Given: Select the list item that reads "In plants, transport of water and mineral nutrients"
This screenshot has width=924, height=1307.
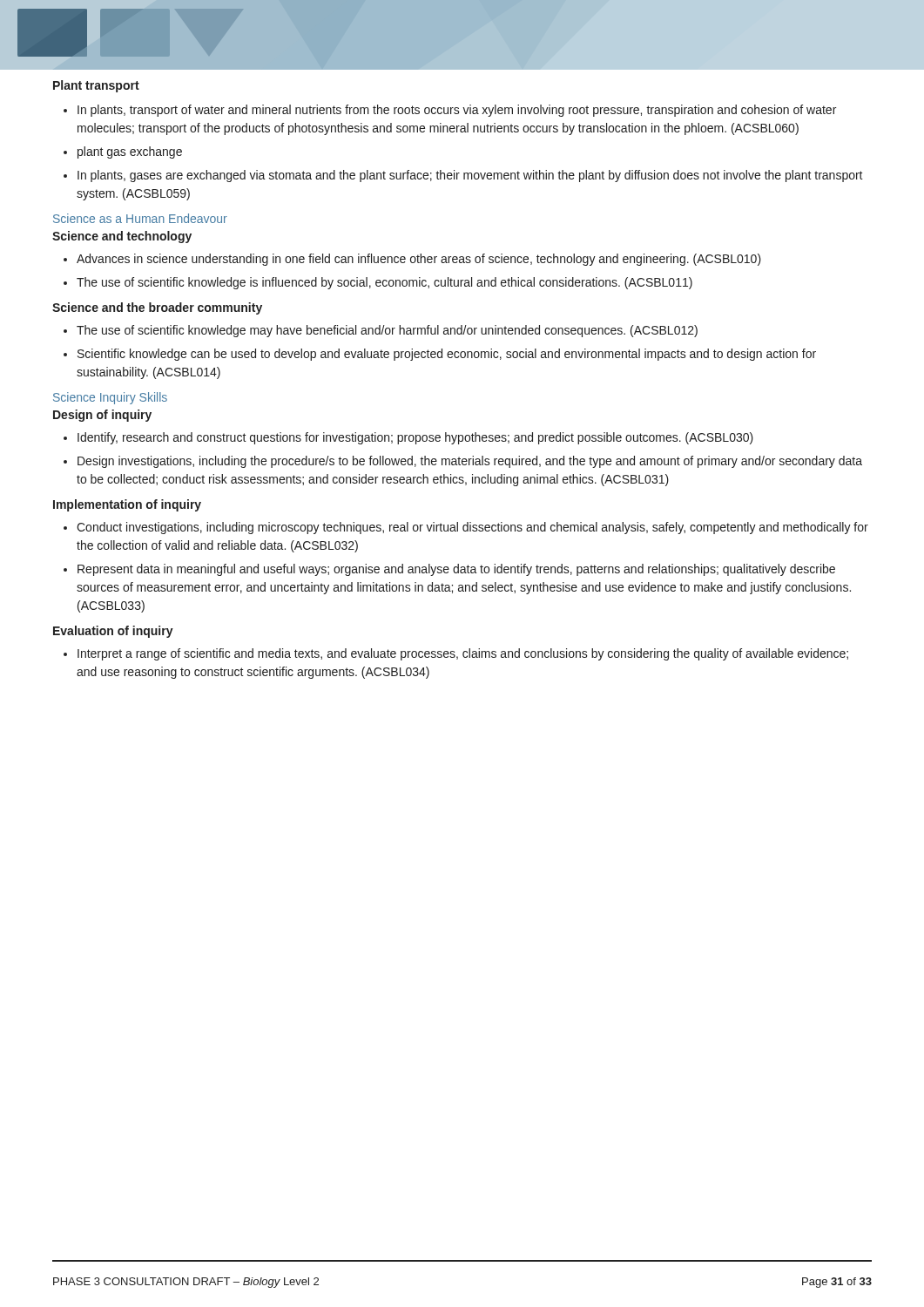Looking at the screenshot, I should 450,111.
